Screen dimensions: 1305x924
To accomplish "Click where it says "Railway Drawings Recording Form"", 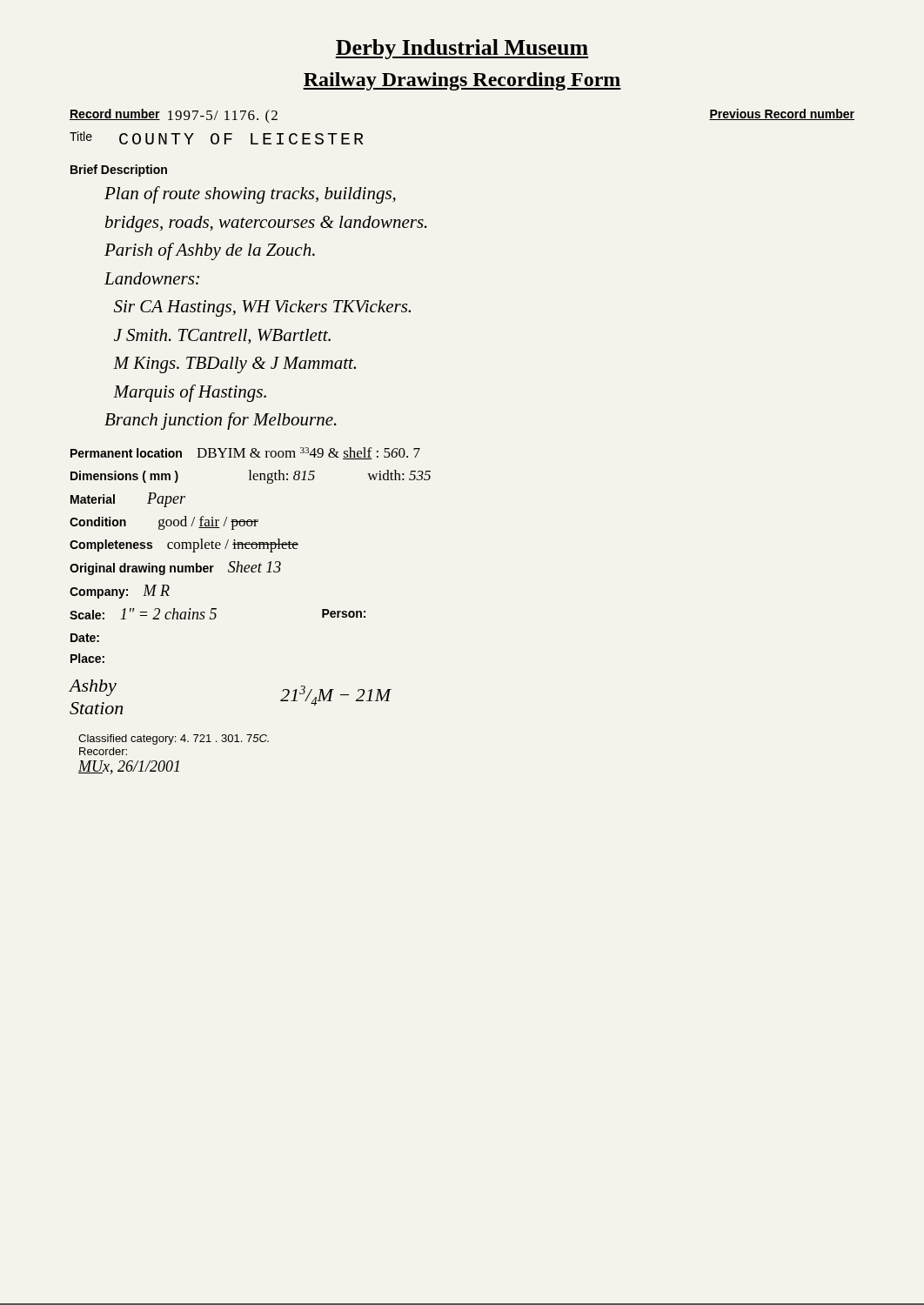I will [x=462, y=79].
